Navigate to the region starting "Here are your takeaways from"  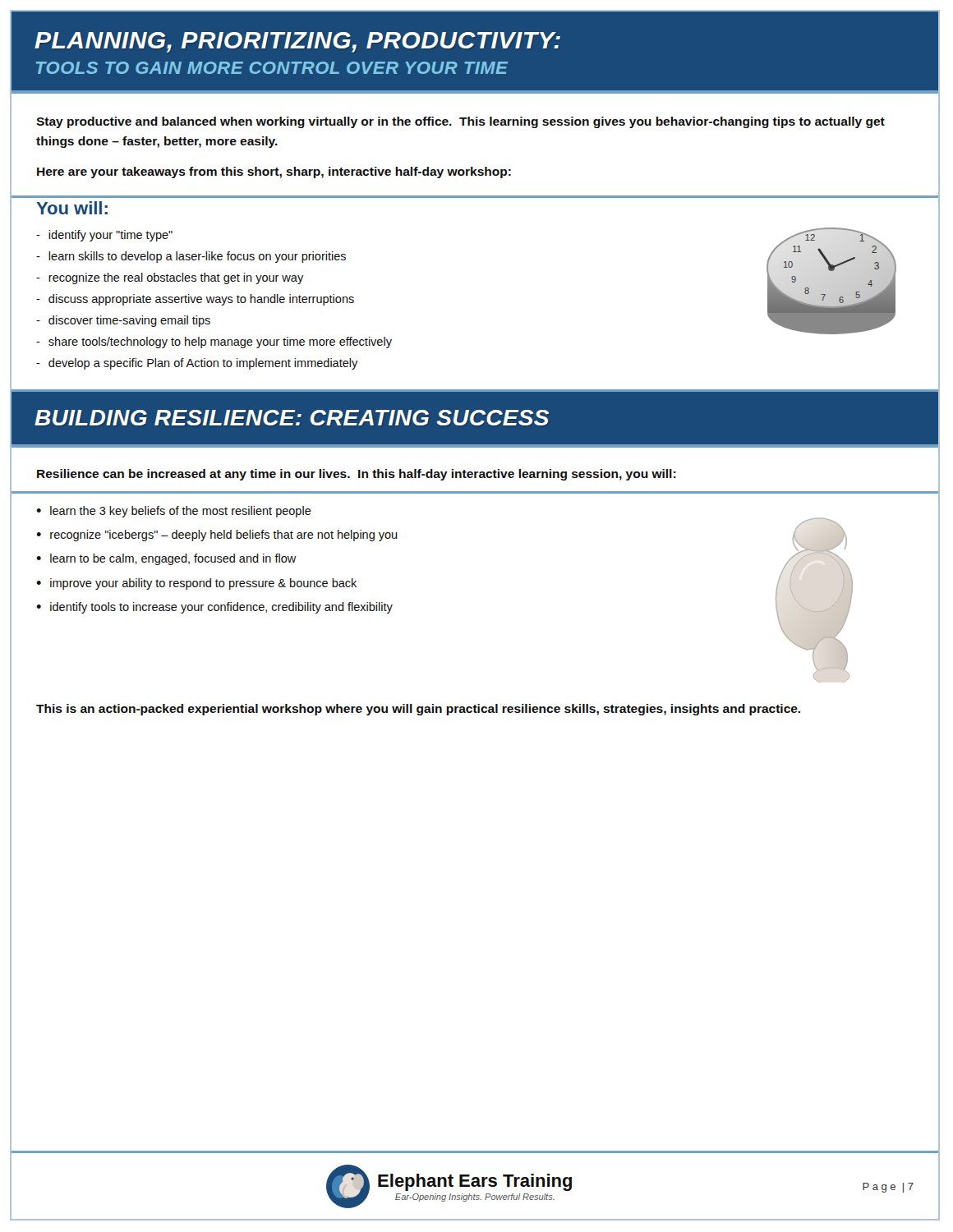[x=274, y=171]
